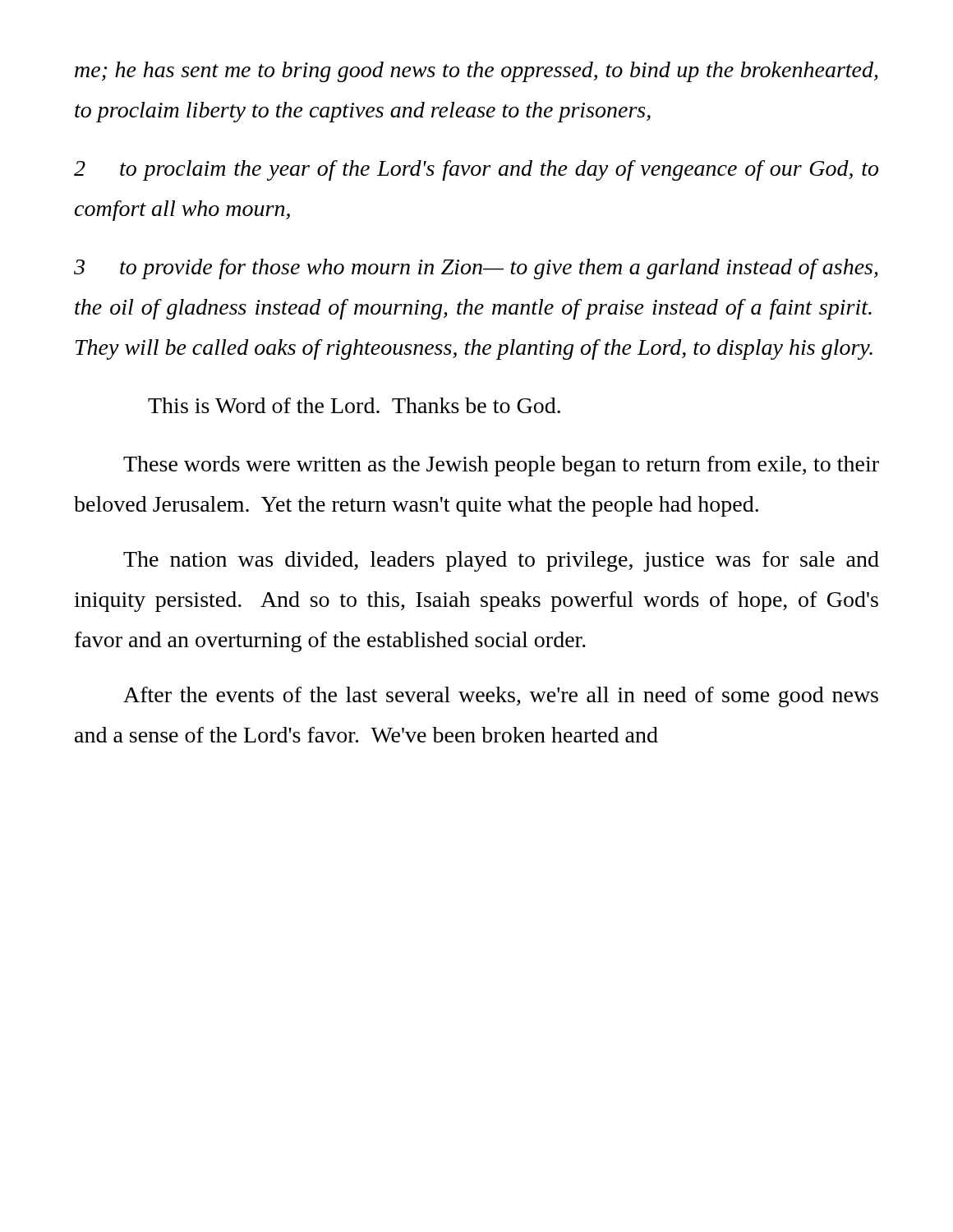The height and width of the screenshot is (1232, 953).
Task: Select the text block containing "The nation was divided, leaders played to"
Action: pyautogui.click(x=476, y=599)
